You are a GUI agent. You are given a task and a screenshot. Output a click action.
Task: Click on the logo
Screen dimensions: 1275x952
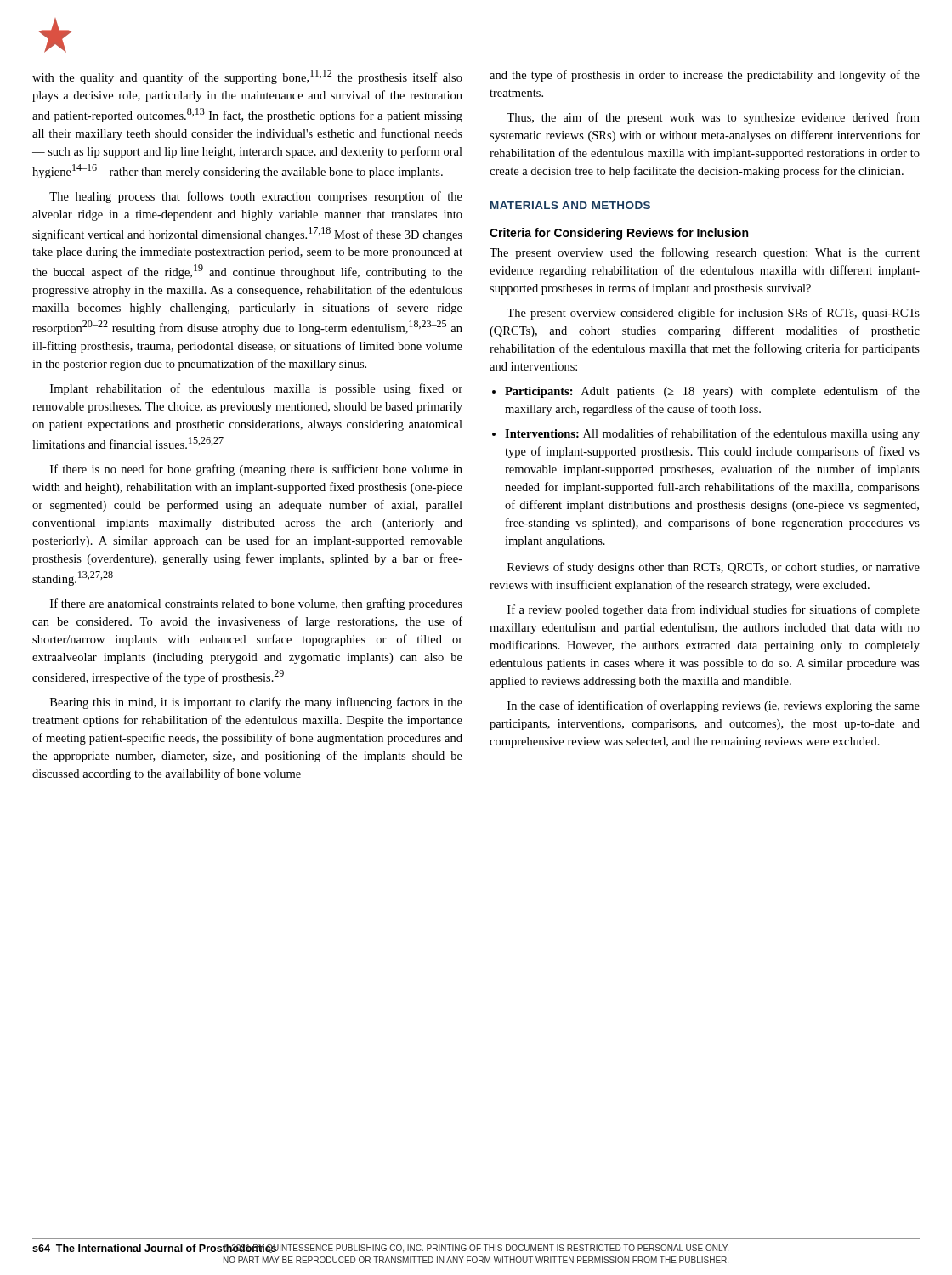55,38
